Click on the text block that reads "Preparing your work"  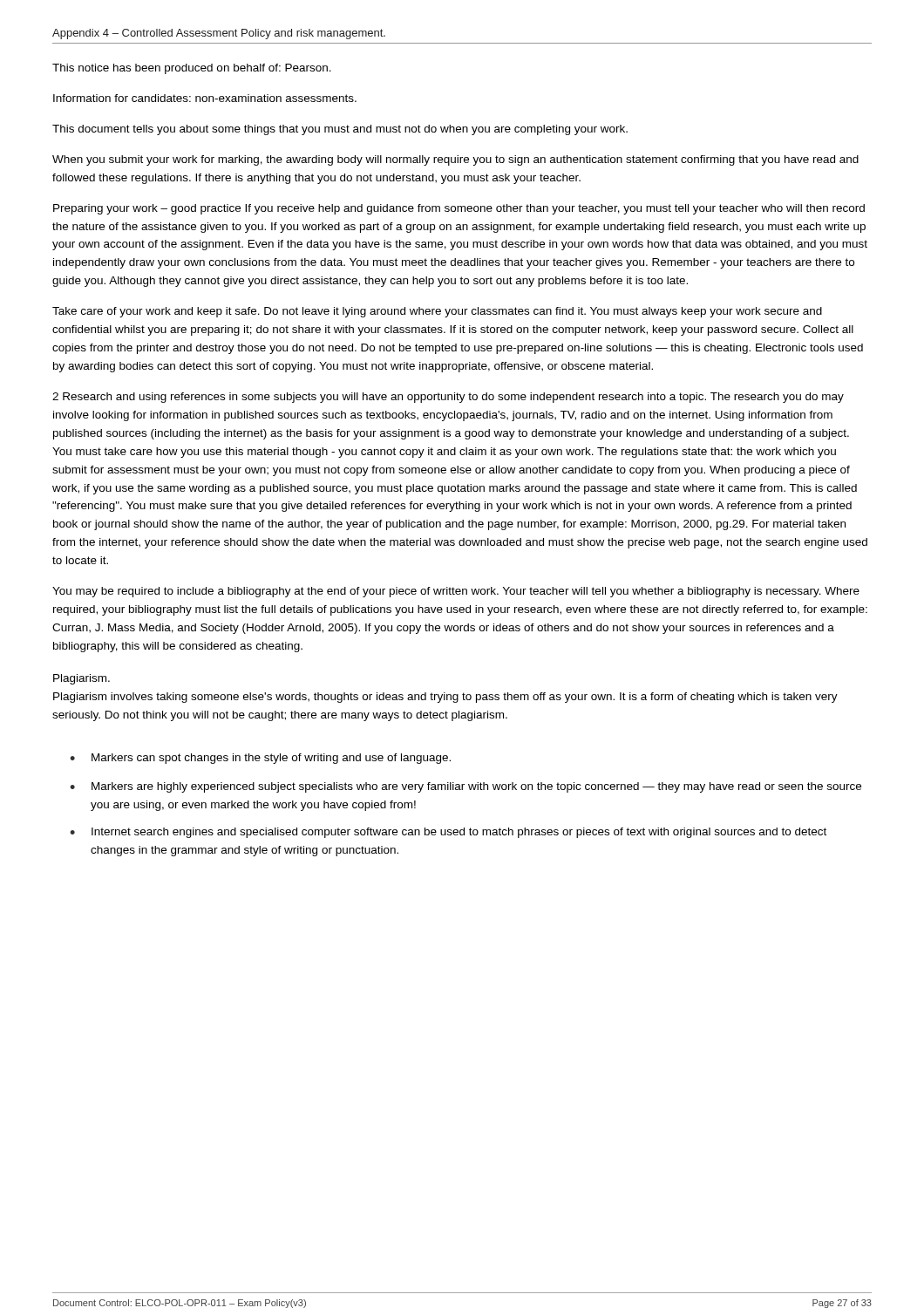[x=460, y=244]
